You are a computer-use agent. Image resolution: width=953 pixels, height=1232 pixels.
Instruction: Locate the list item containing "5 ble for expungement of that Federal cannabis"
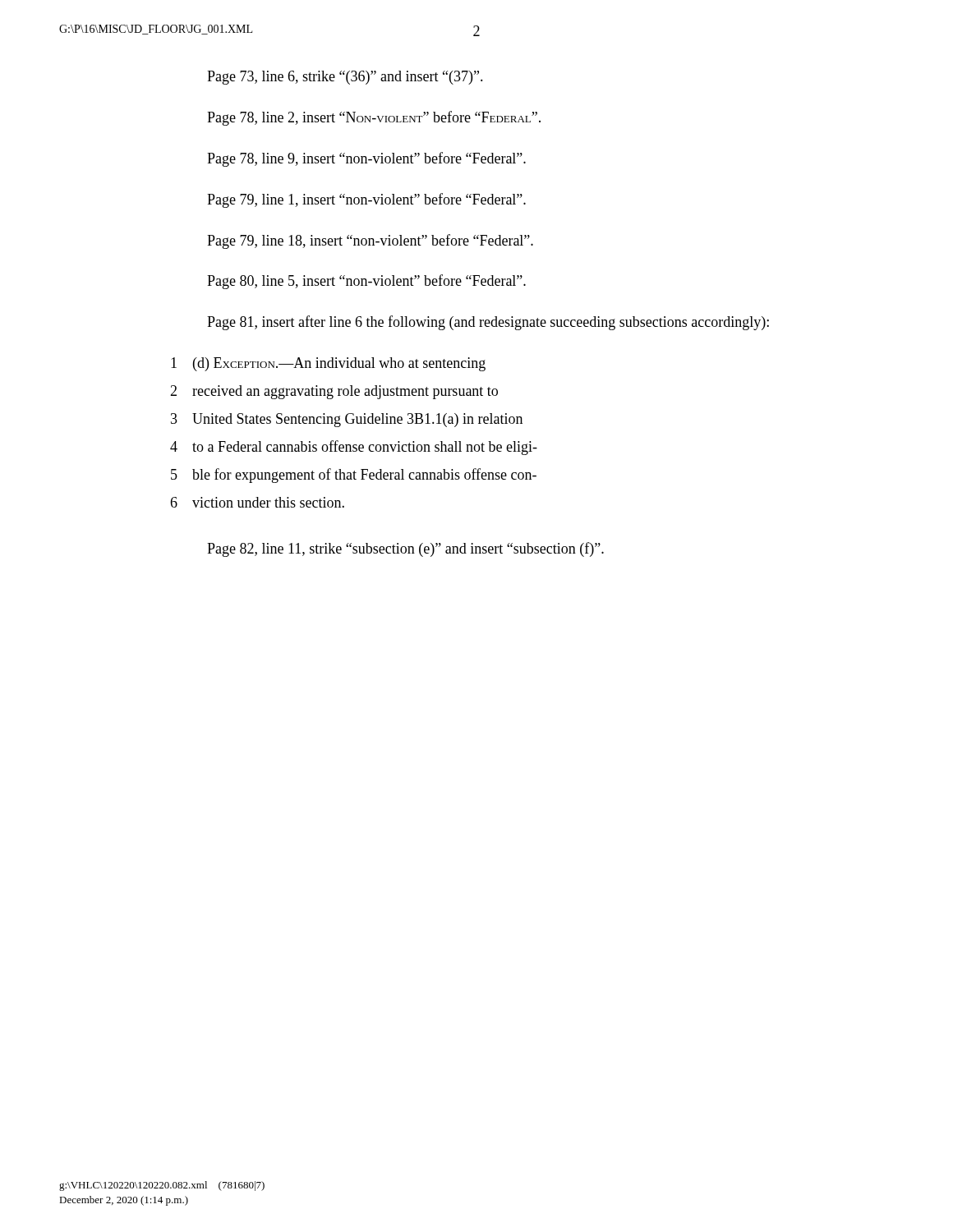click(497, 475)
